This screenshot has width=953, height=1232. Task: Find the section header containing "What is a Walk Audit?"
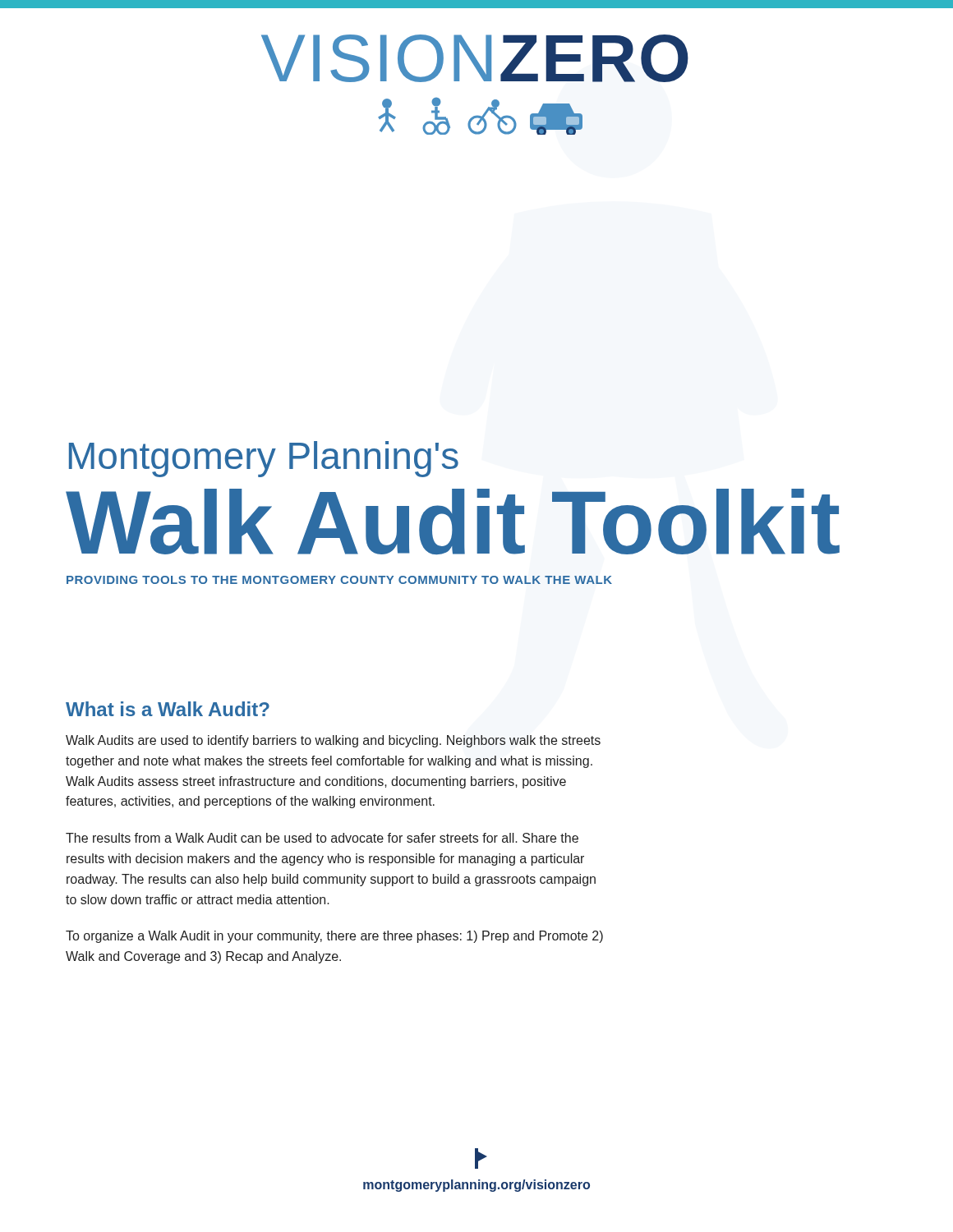point(168,709)
